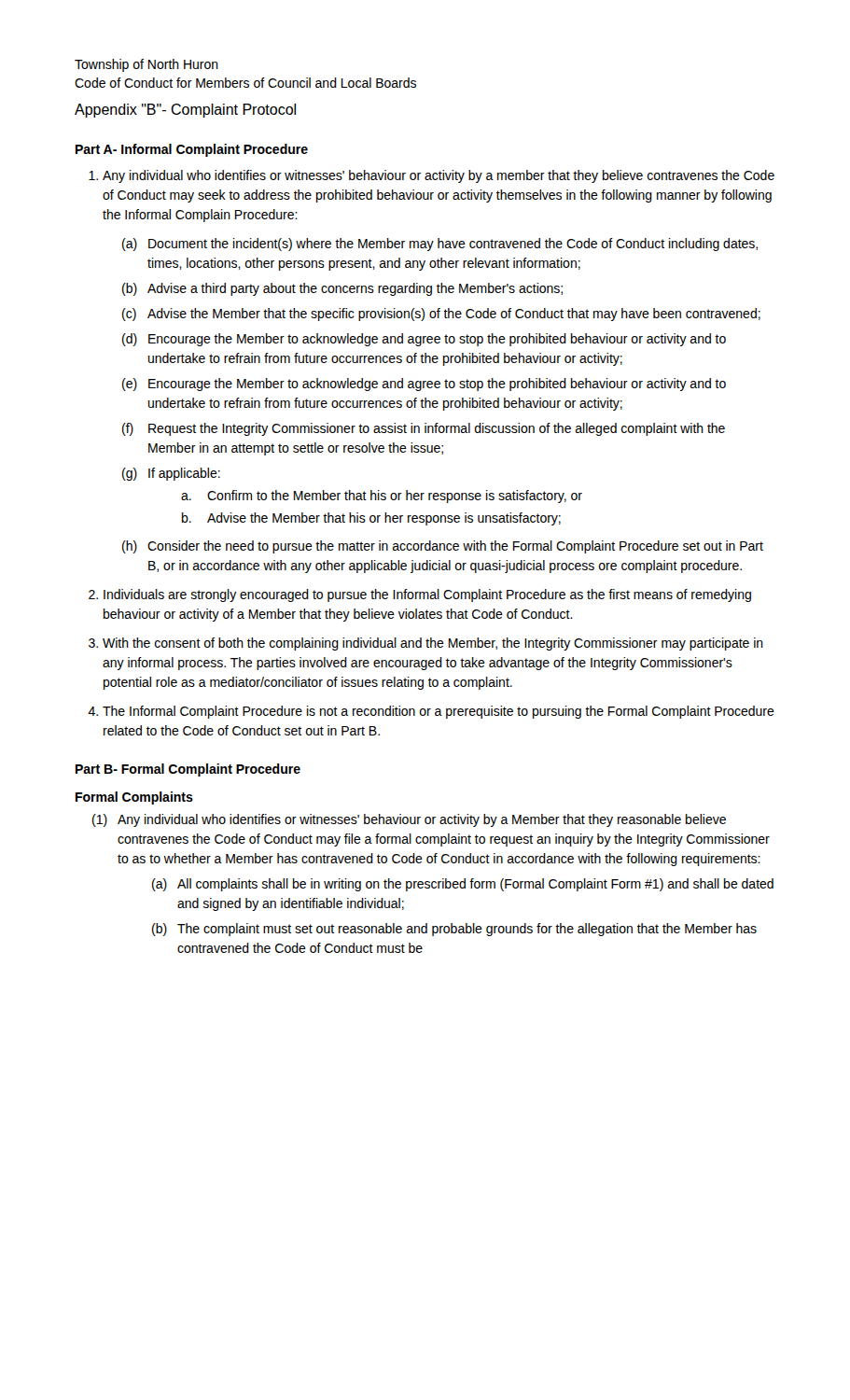Find the element starting "(a) All complaints shall be"
The width and height of the screenshot is (850, 1400).
click(x=463, y=894)
